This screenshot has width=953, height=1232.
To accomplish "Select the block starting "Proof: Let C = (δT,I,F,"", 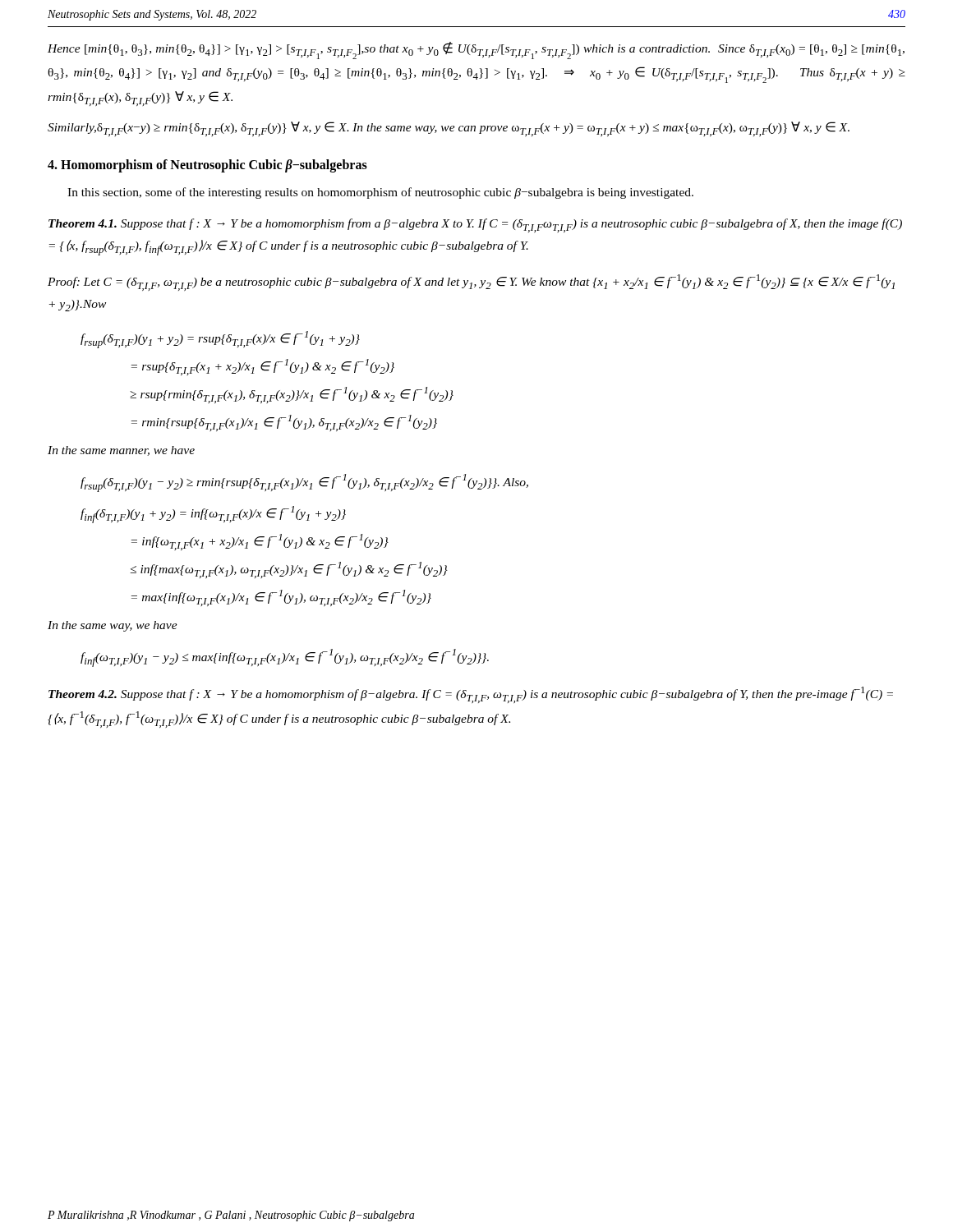I will pyautogui.click(x=472, y=293).
